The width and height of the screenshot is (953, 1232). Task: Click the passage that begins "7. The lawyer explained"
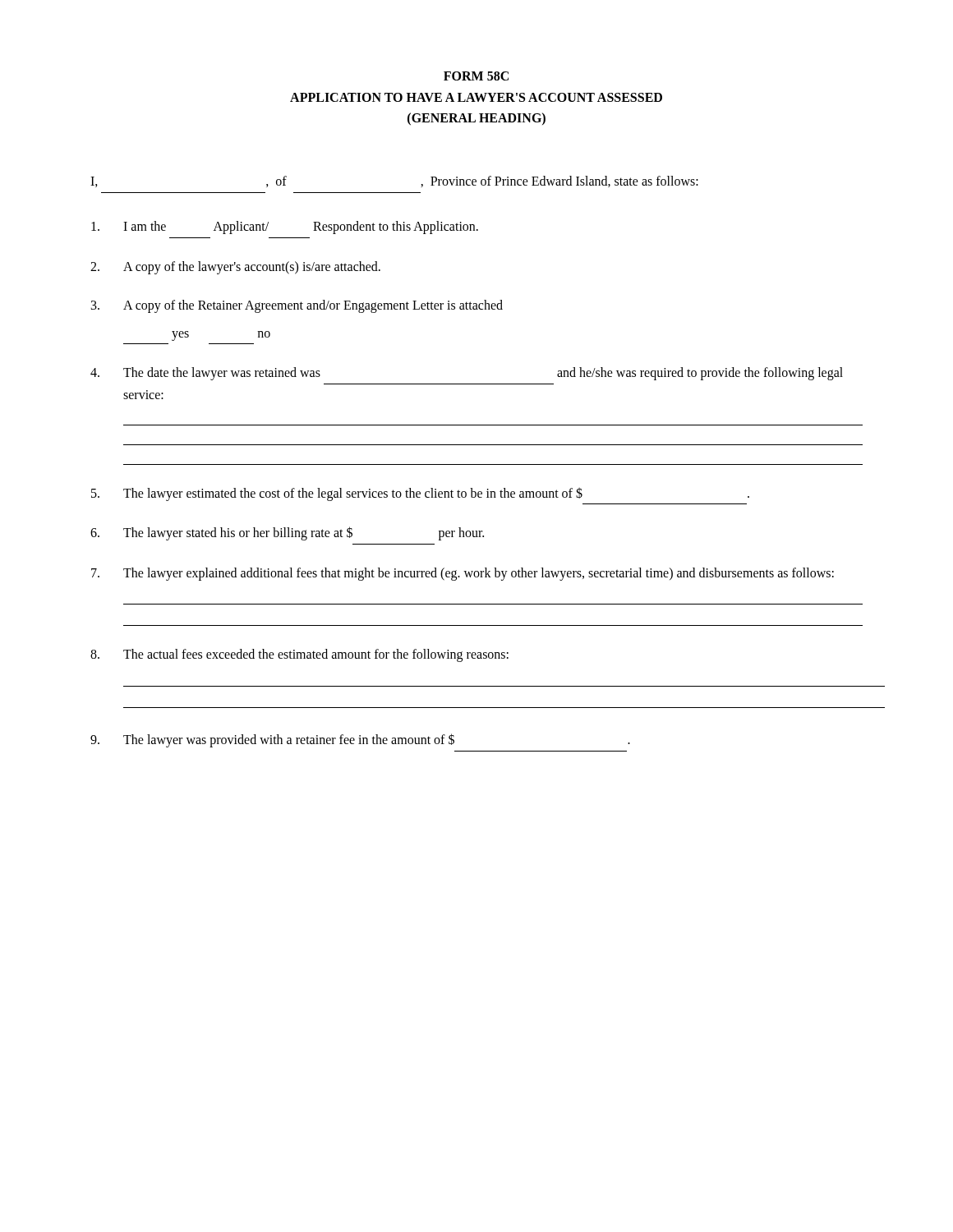pyautogui.click(x=476, y=596)
